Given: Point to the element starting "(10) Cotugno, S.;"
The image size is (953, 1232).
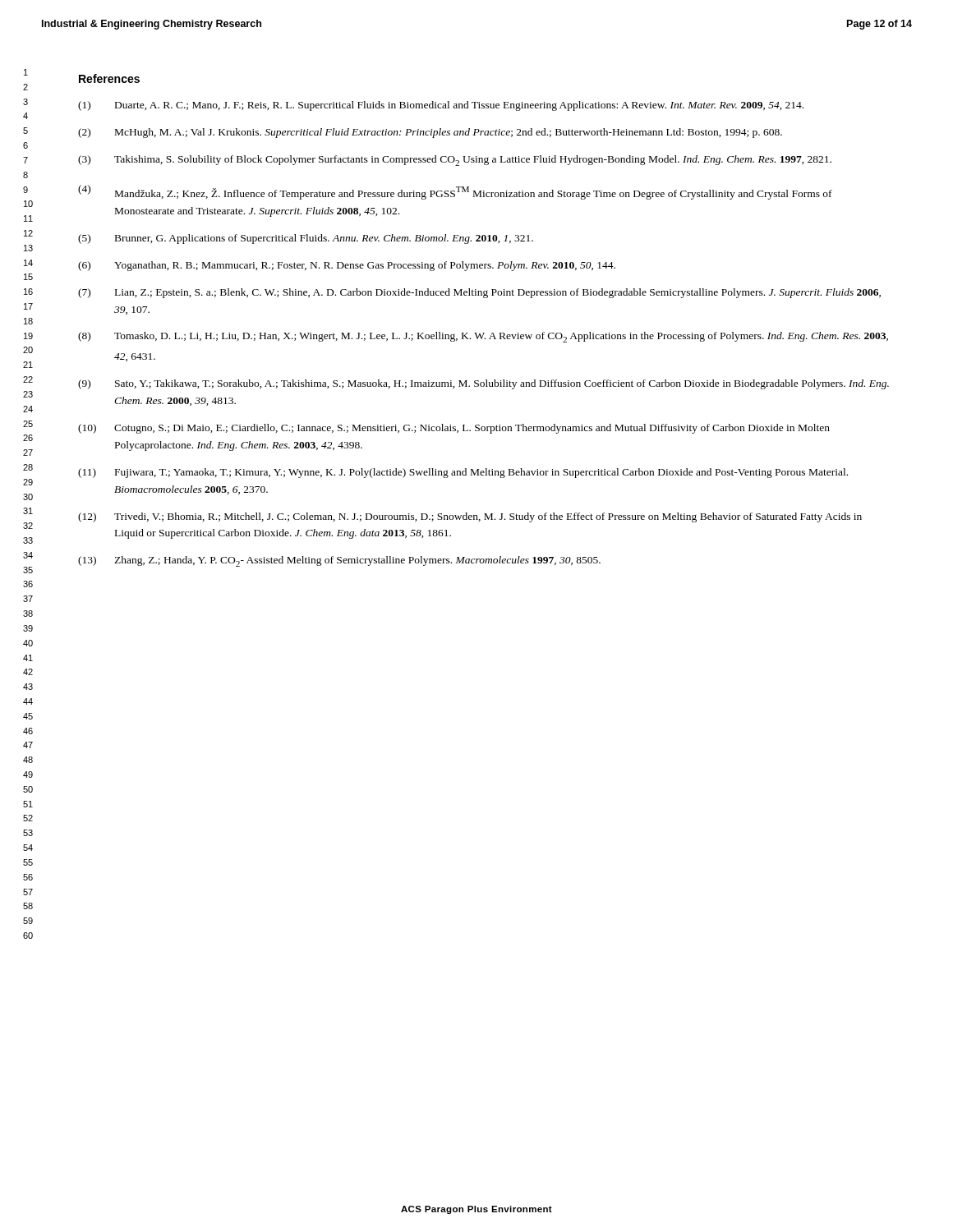Looking at the screenshot, I should tap(485, 437).
